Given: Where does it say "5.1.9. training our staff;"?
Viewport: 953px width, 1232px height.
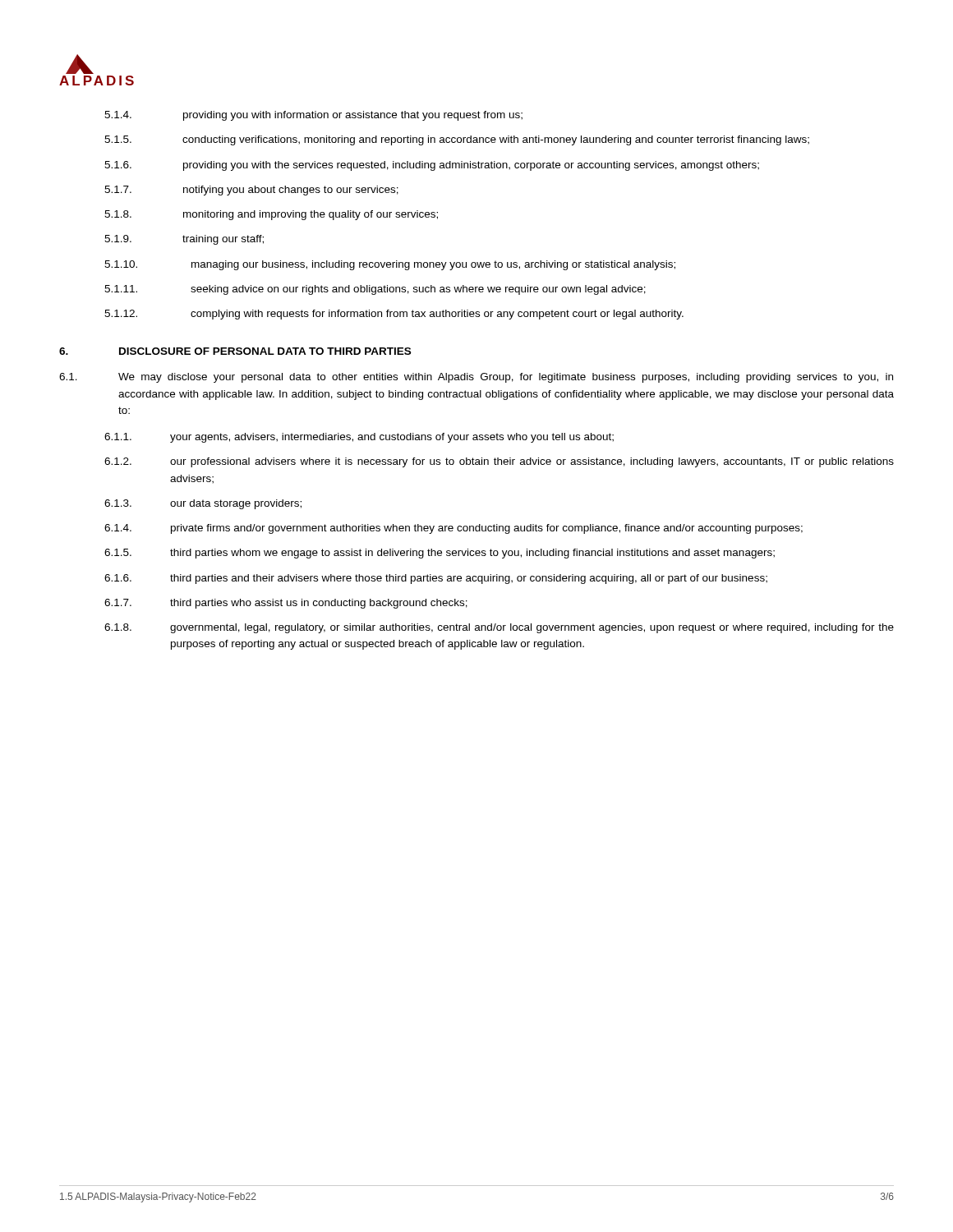Looking at the screenshot, I should [184, 240].
